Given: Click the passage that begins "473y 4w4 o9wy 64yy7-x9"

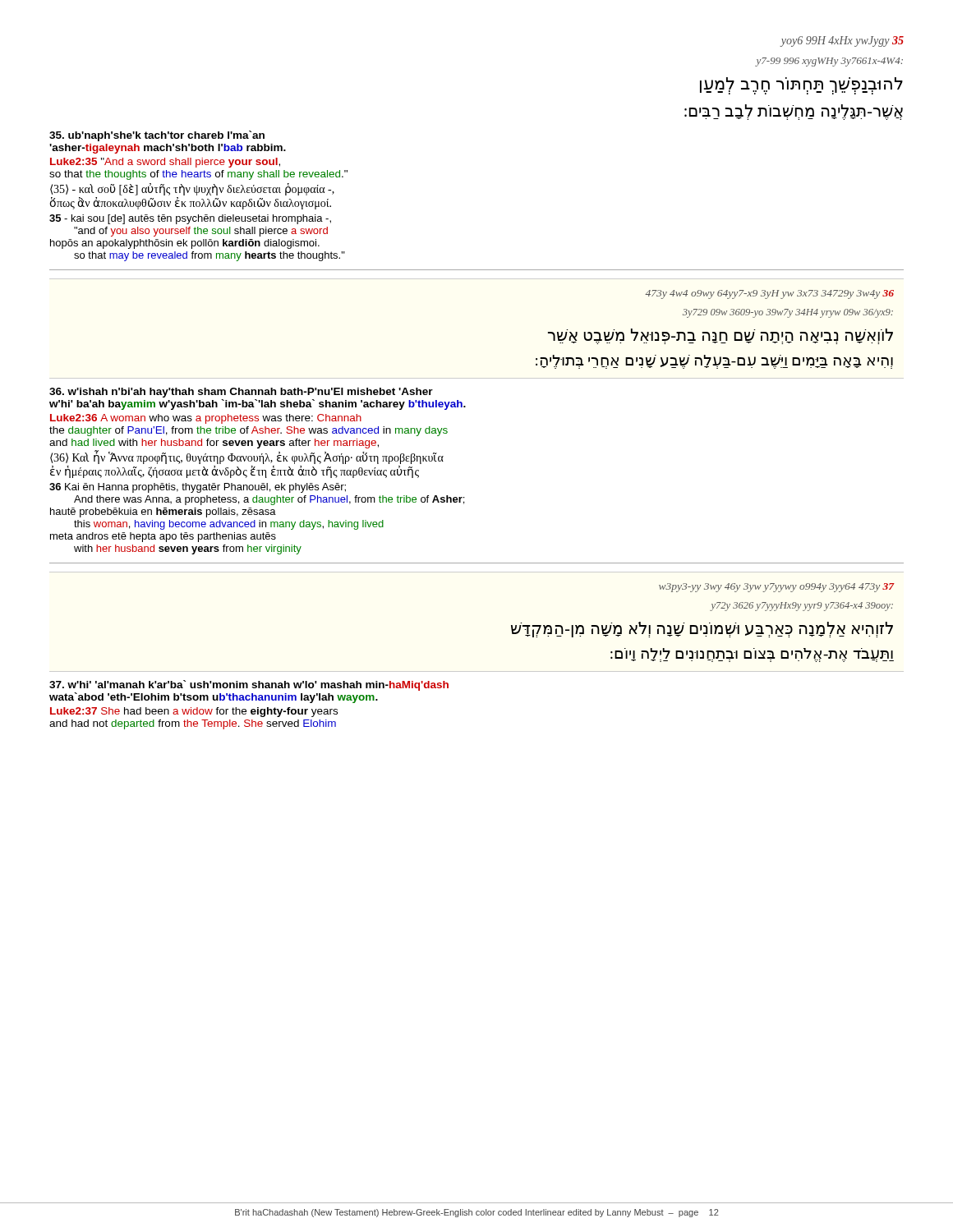Looking at the screenshot, I should (x=769, y=294).
